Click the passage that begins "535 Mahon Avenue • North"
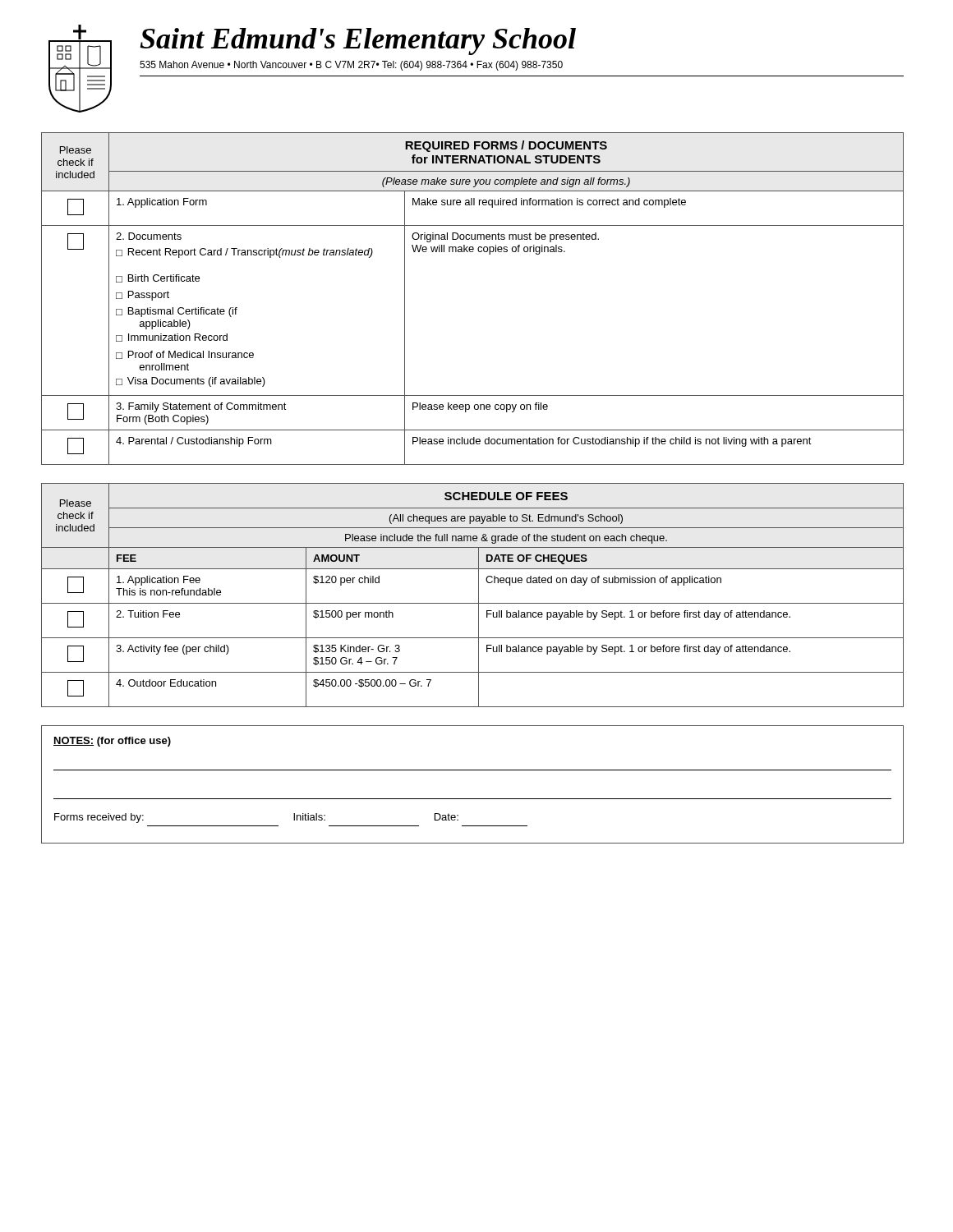Viewport: 953px width, 1232px height. pos(522,67)
